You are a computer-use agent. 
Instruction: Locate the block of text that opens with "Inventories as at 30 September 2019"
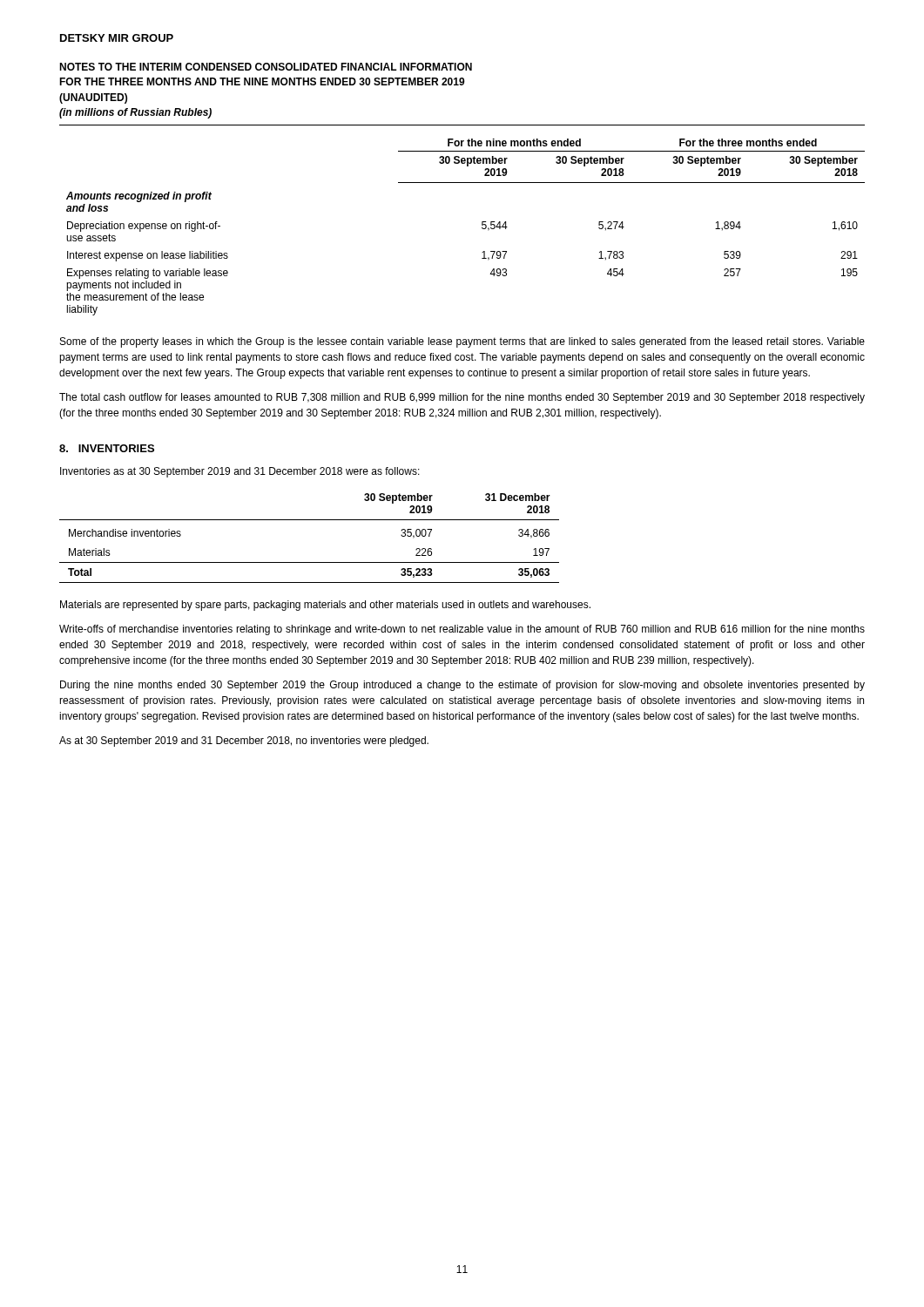240,471
